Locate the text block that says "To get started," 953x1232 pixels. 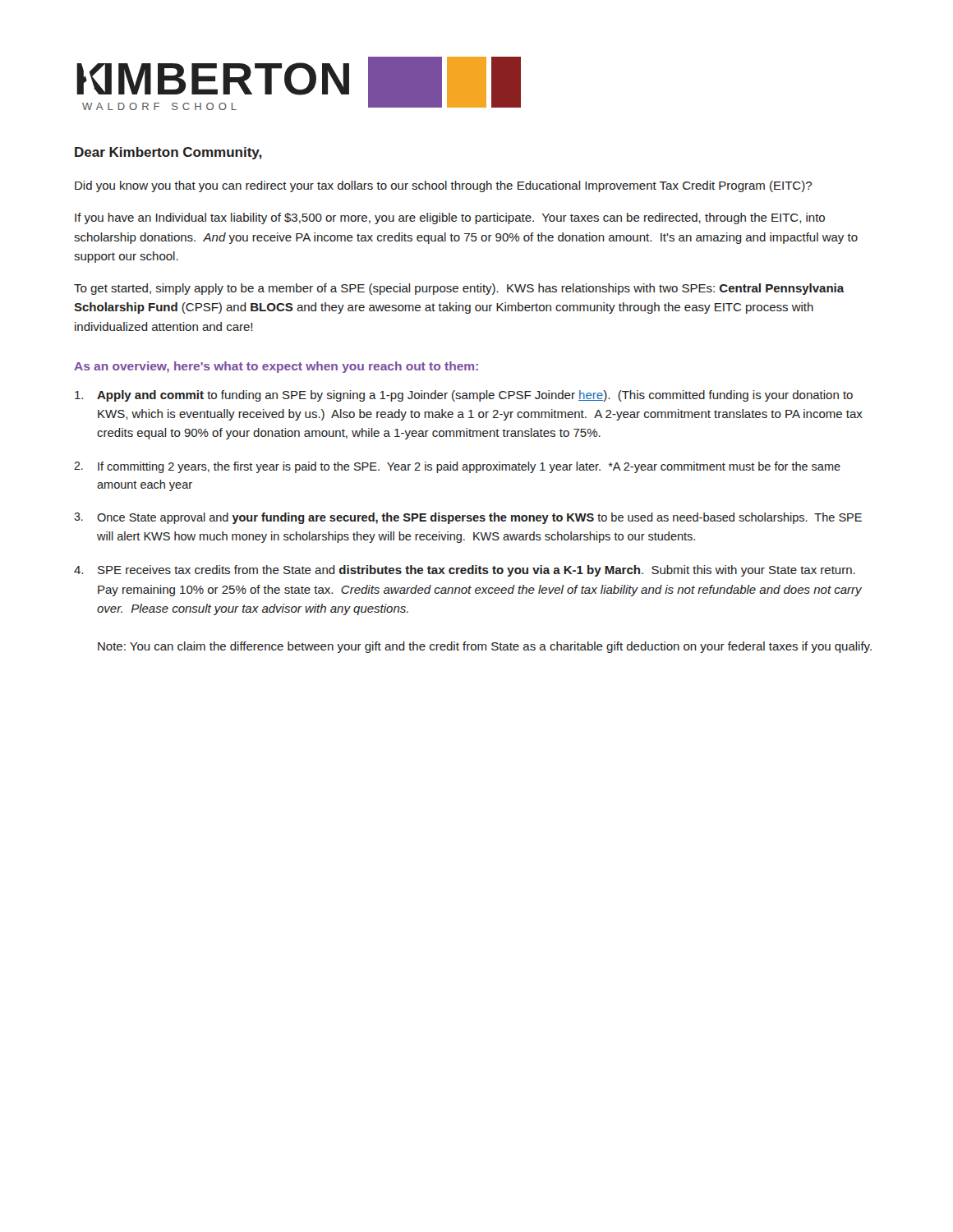coord(459,307)
